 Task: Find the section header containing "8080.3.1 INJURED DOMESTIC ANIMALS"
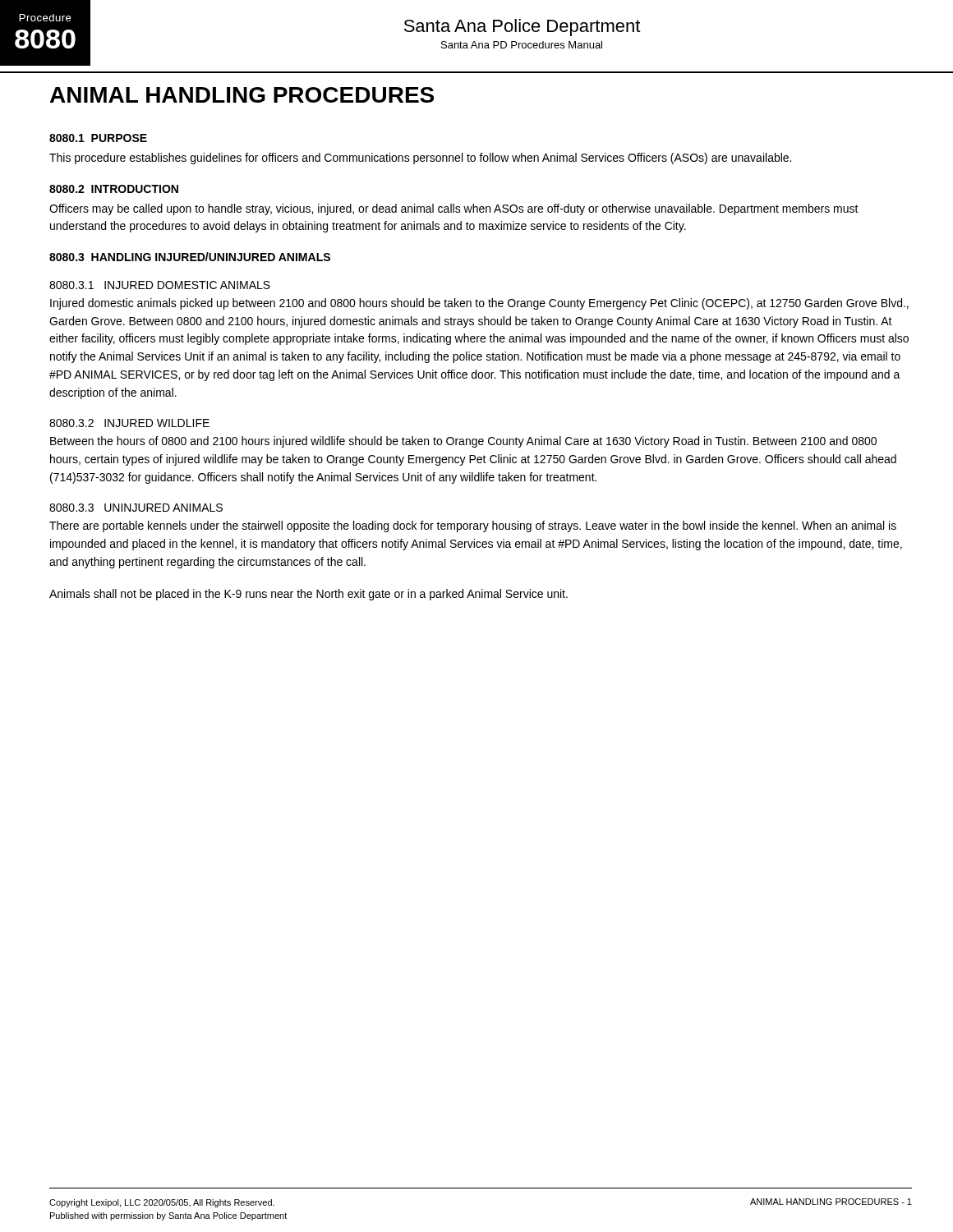click(160, 285)
